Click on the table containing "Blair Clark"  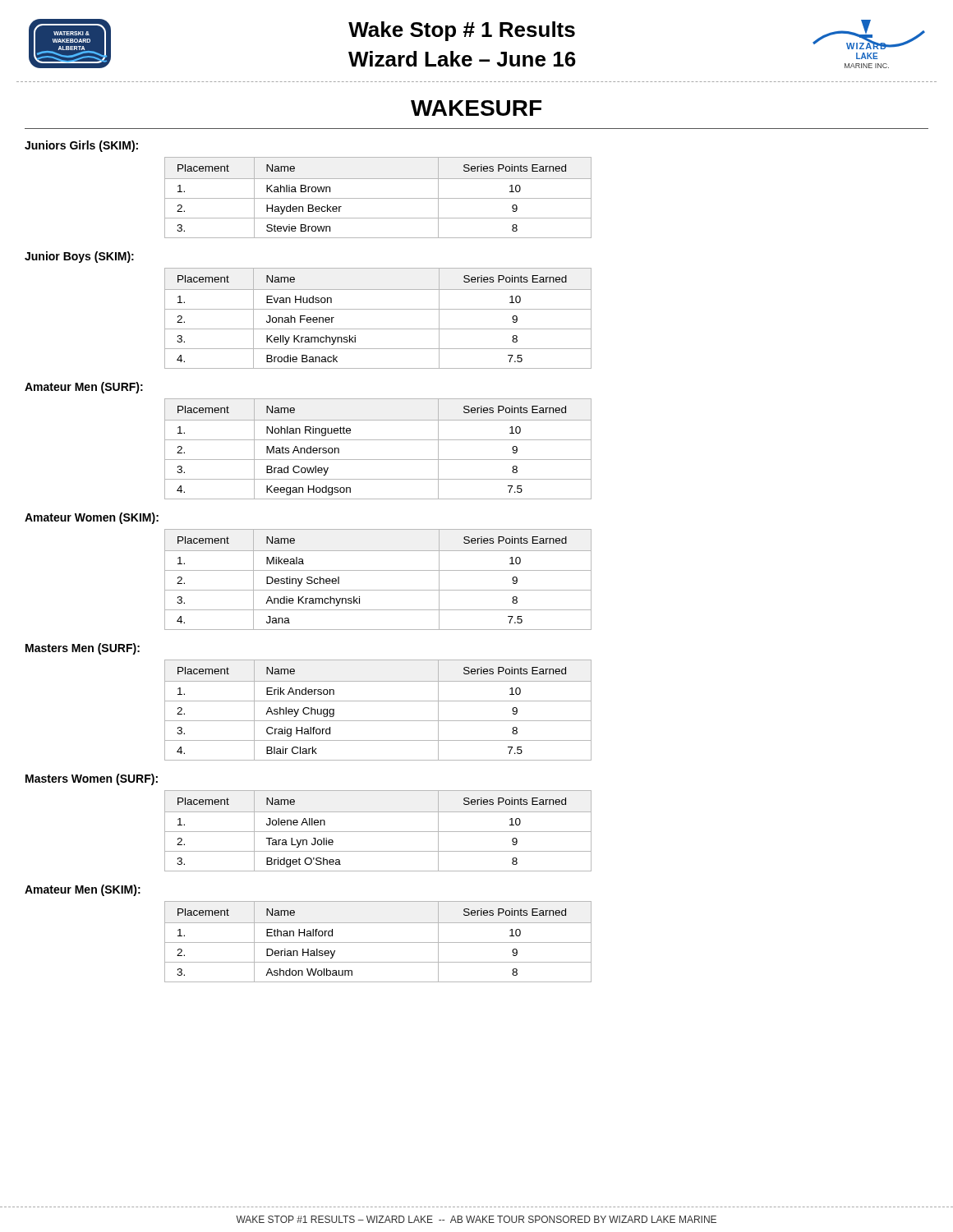(546, 710)
